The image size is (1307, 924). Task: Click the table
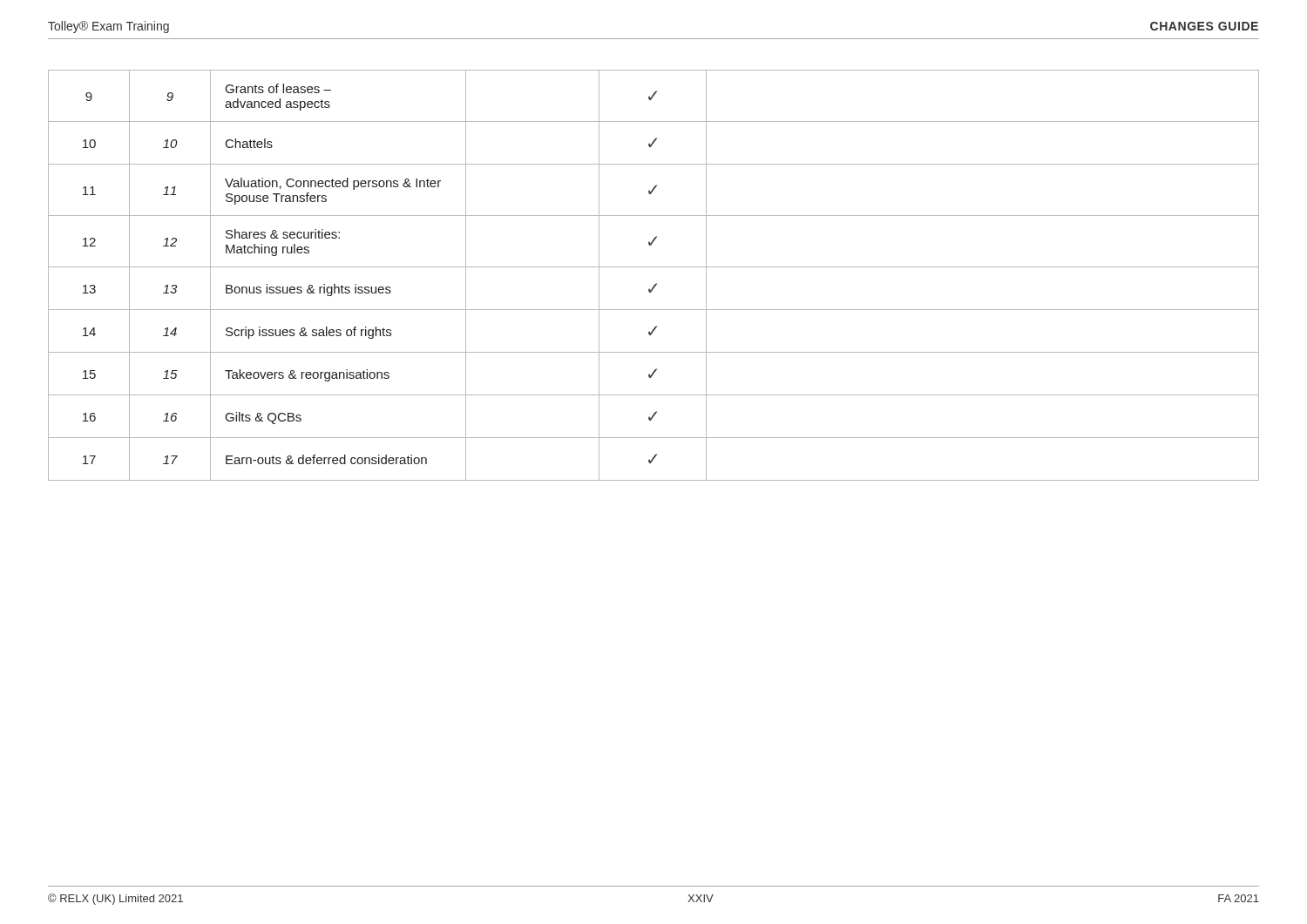click(x=654, y=462)
